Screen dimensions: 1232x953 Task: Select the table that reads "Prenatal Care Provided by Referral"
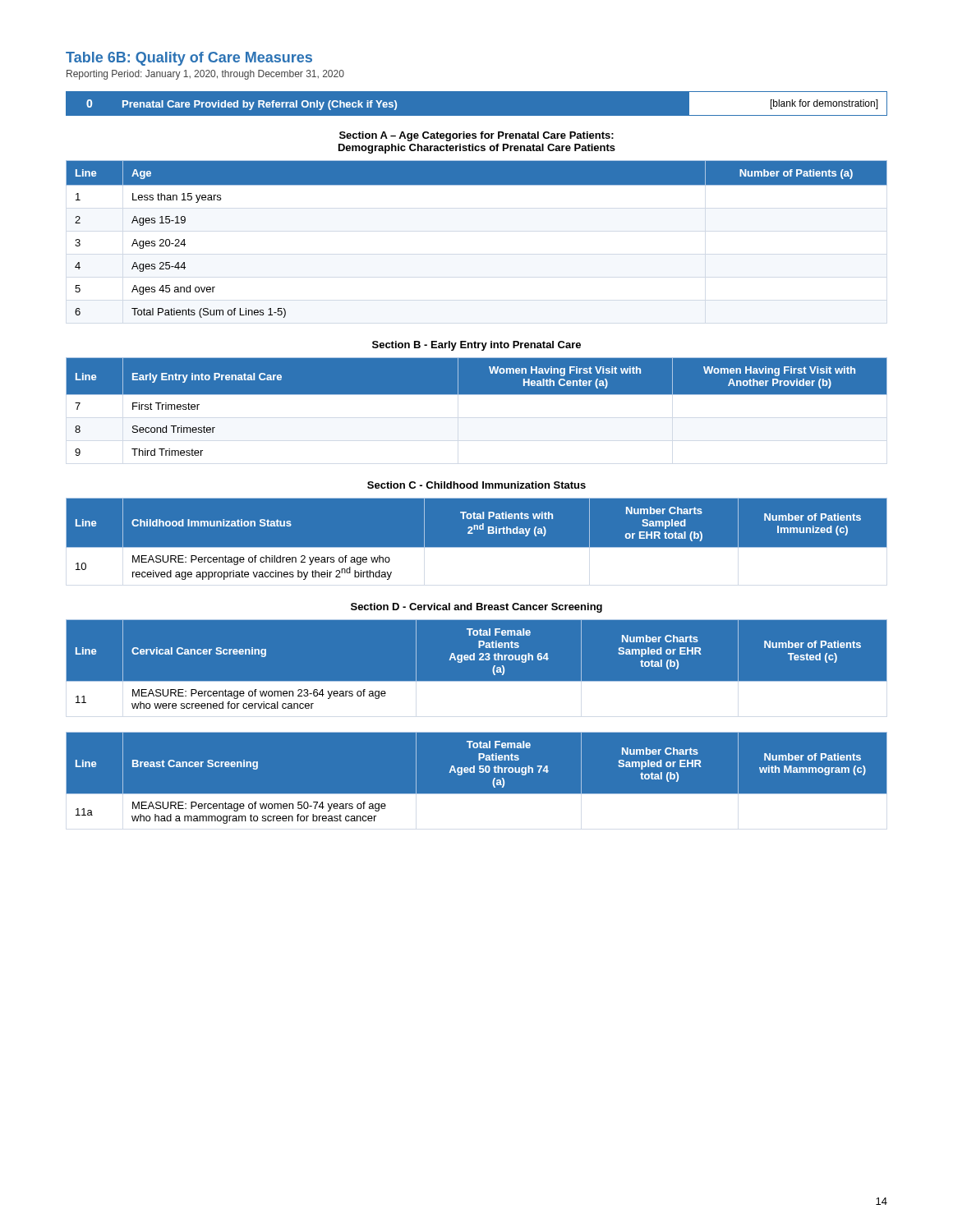476,103
